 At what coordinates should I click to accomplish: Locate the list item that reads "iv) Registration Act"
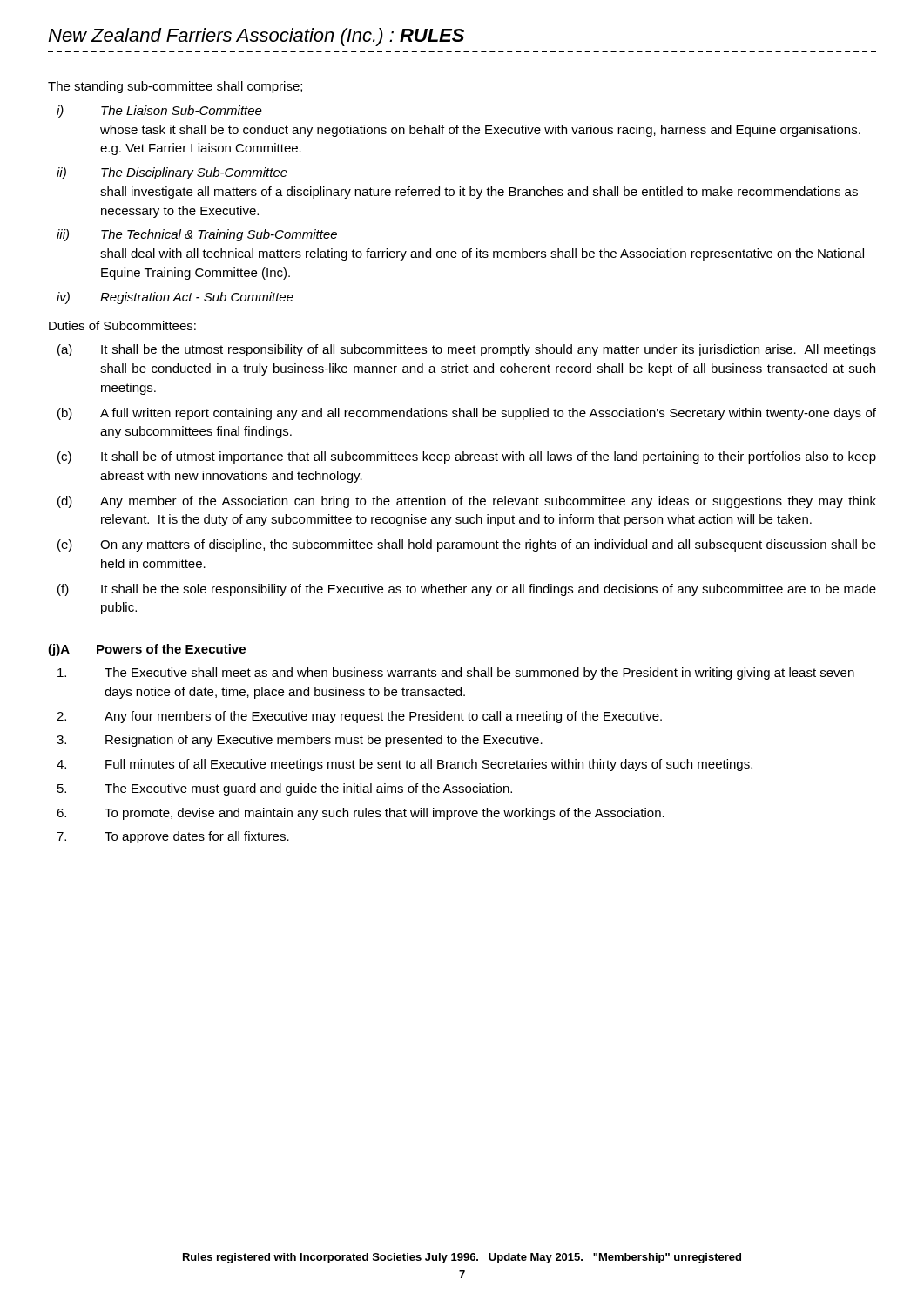(x=175, y=298)
